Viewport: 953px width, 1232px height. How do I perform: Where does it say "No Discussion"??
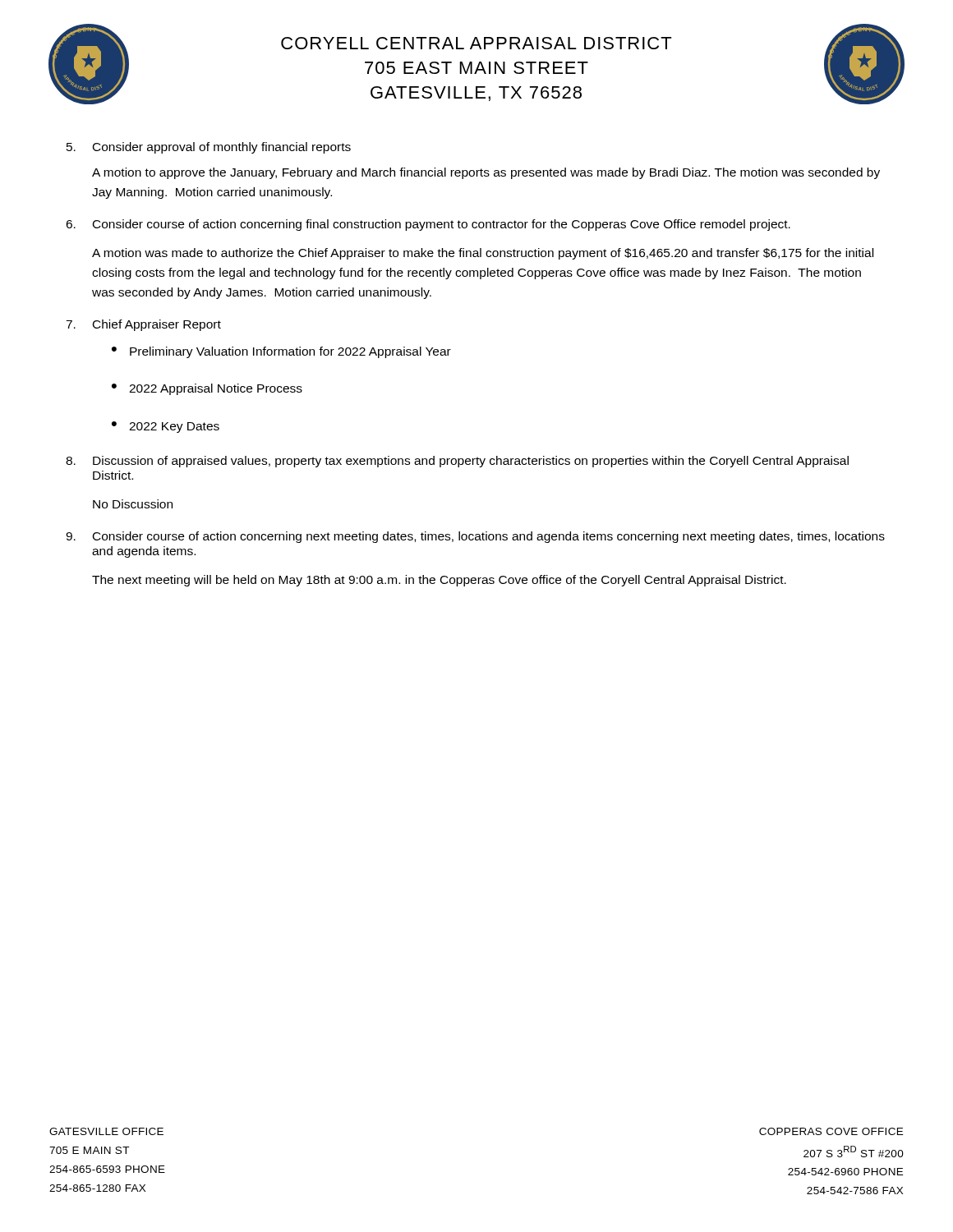[133, 504]
